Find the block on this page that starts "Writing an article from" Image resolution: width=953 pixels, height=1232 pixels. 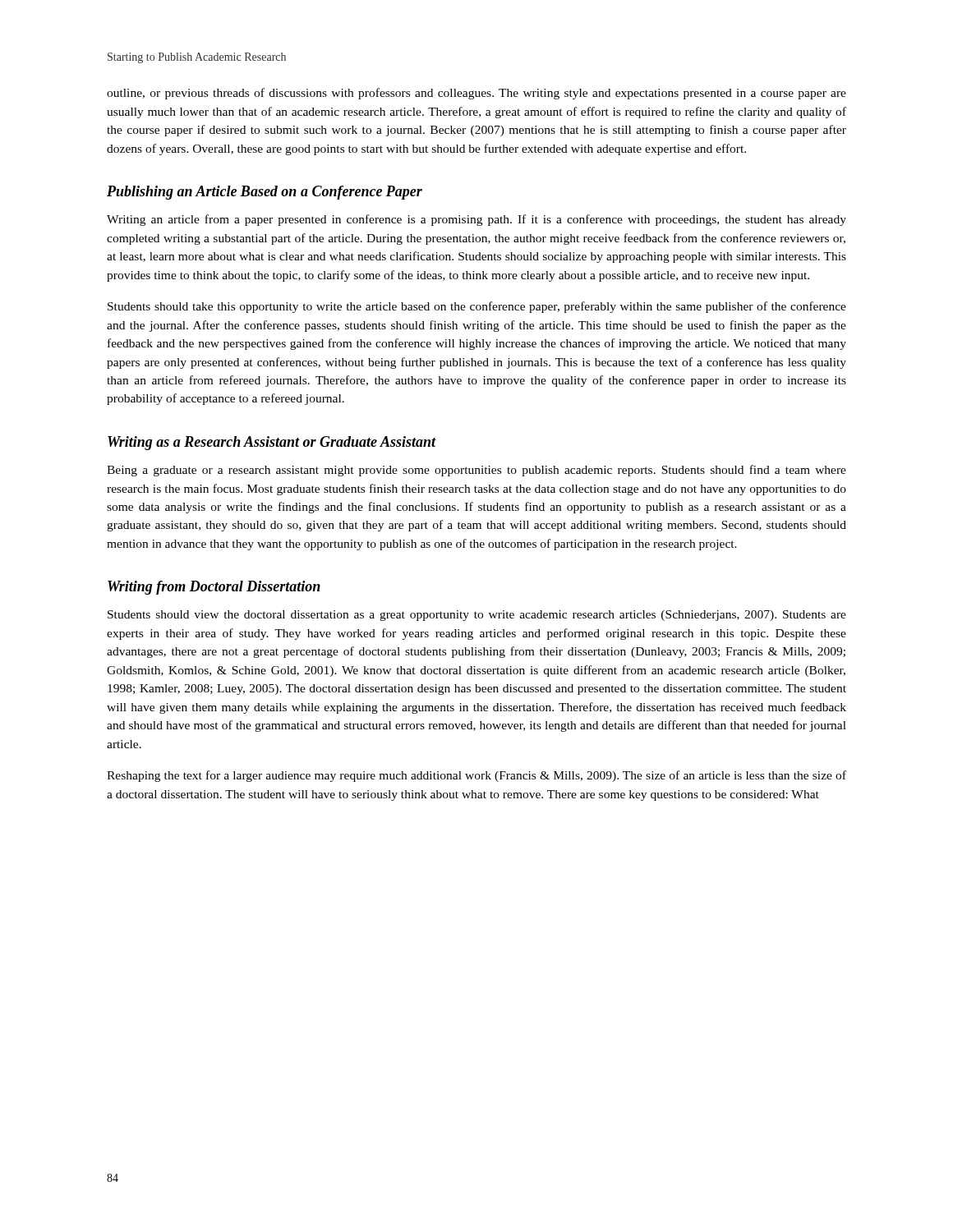click(x=476, y=247)
